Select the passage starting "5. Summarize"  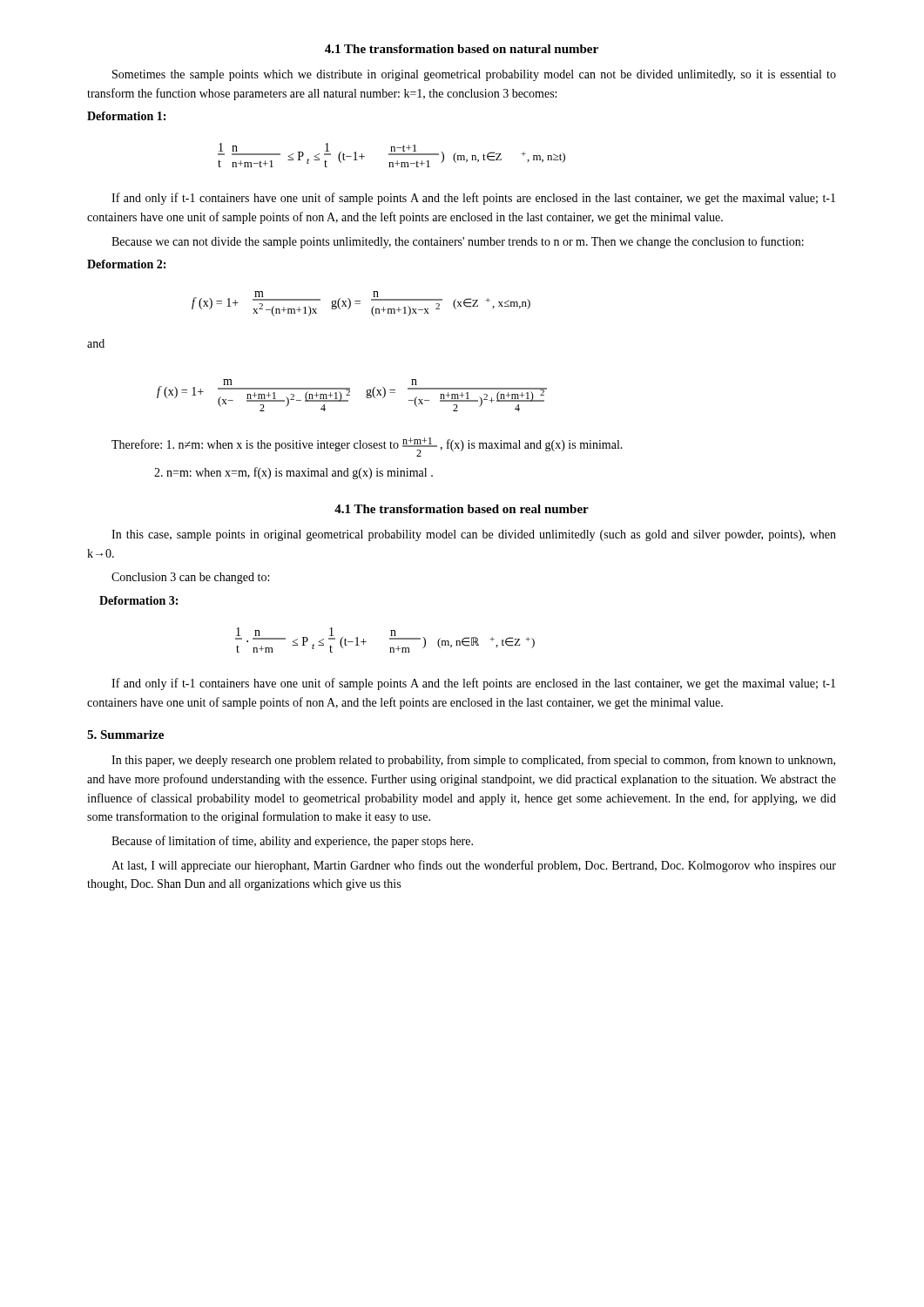(x=126, y=735)
